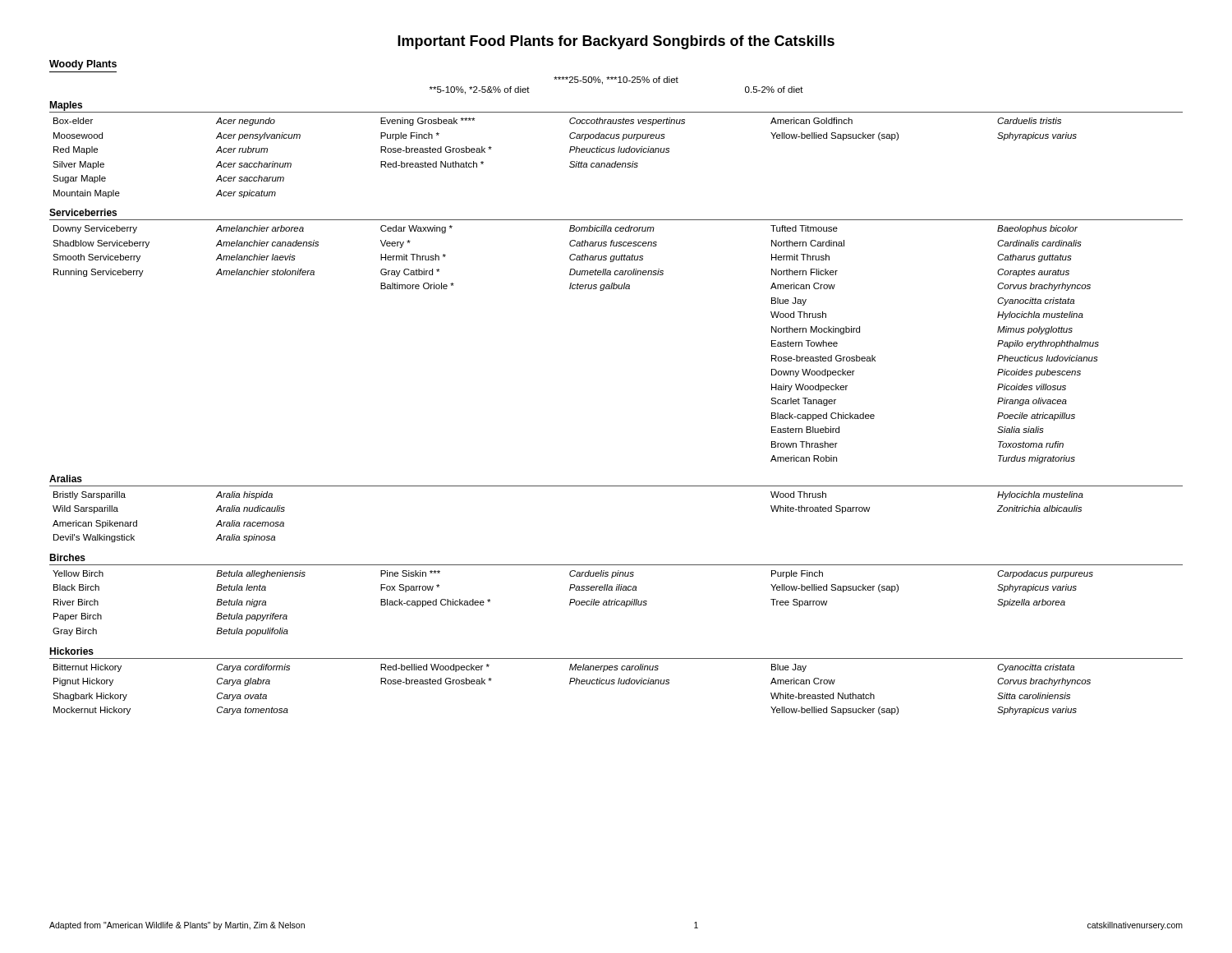The height and width of the screenshot is (953, 1232).
Task: Find the title
Action: coord(616,42)
